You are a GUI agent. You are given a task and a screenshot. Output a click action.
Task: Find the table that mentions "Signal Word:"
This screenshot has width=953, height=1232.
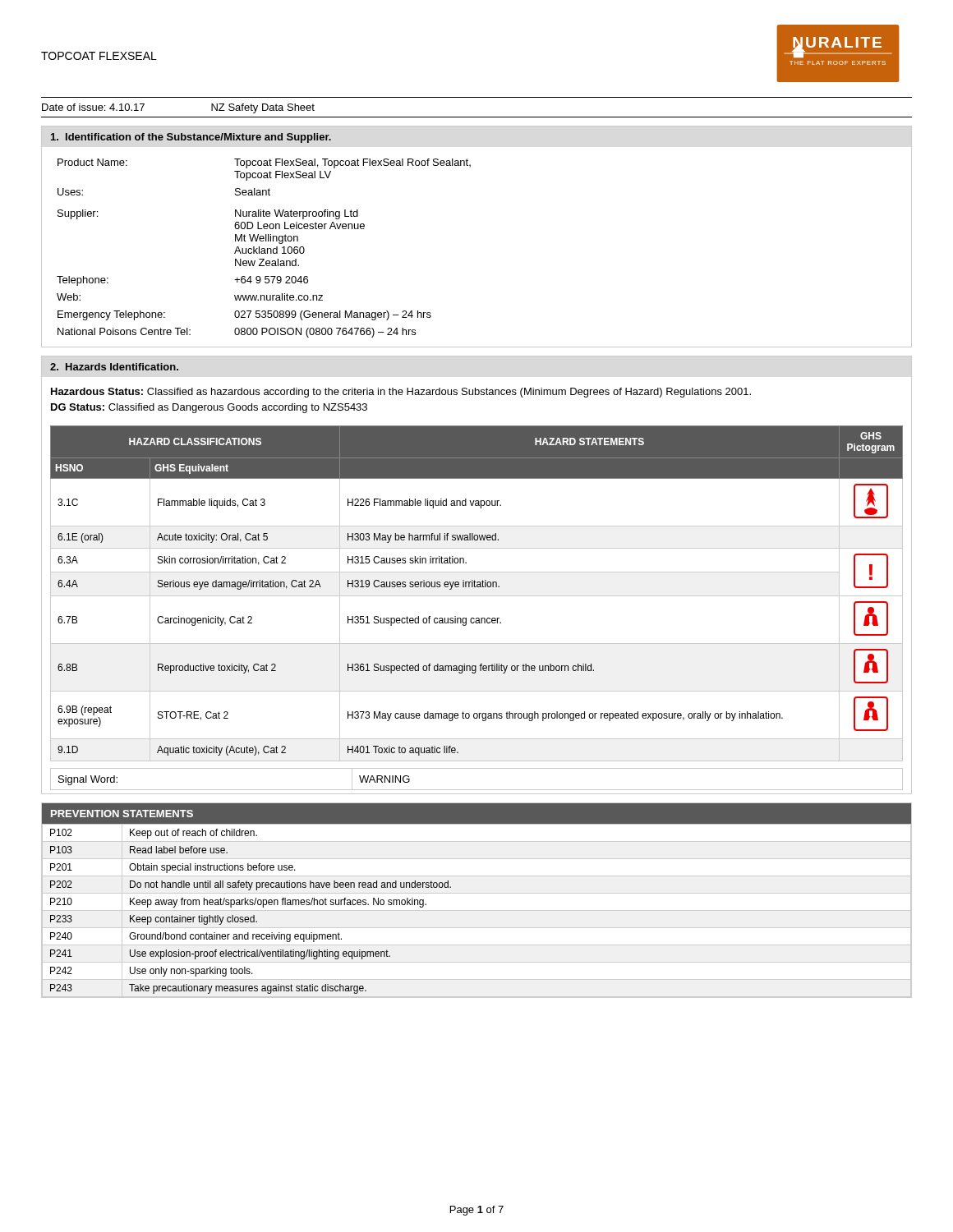point(476,781)
